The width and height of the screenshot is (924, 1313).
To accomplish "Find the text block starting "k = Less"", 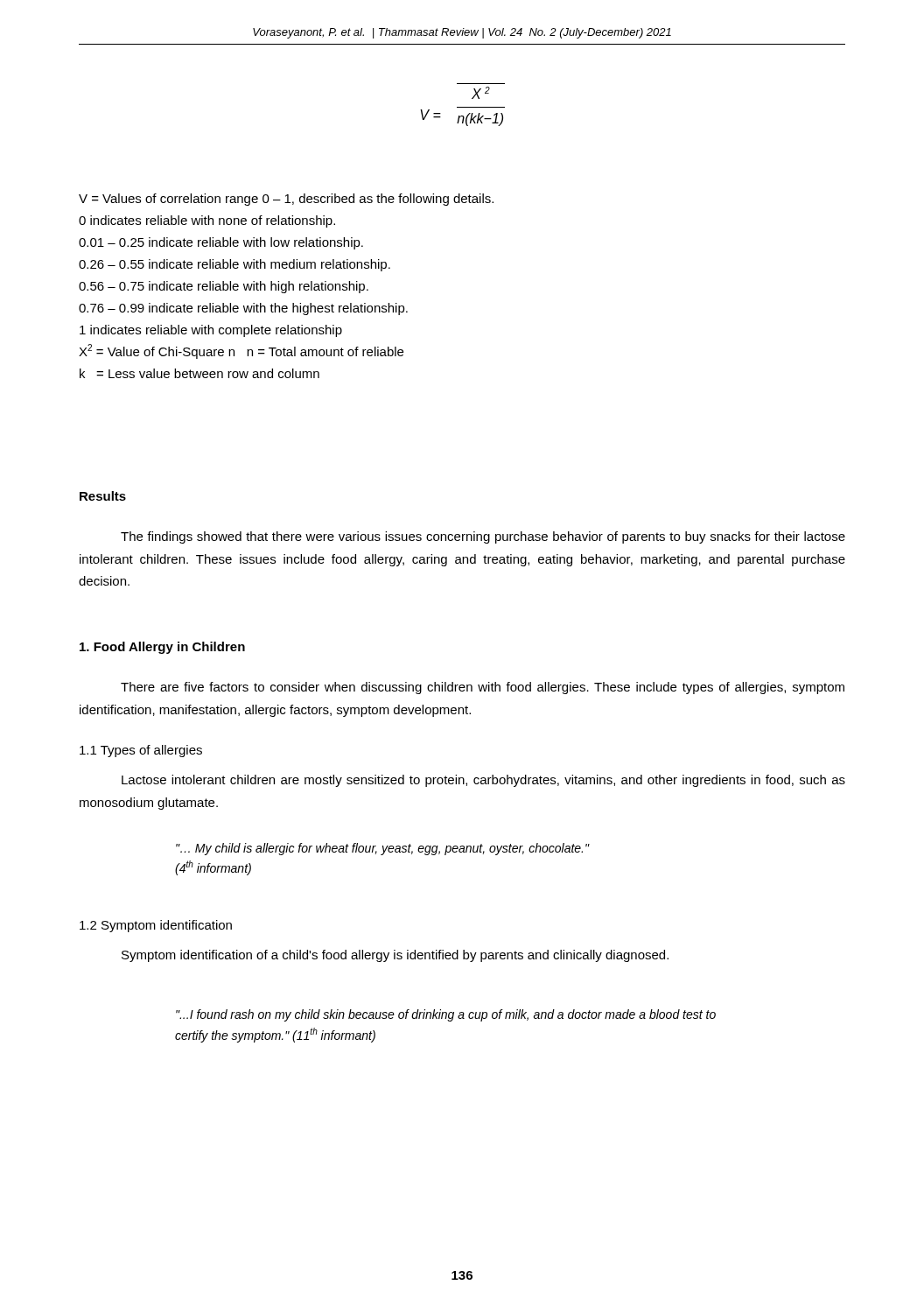I will coord(199,373).
